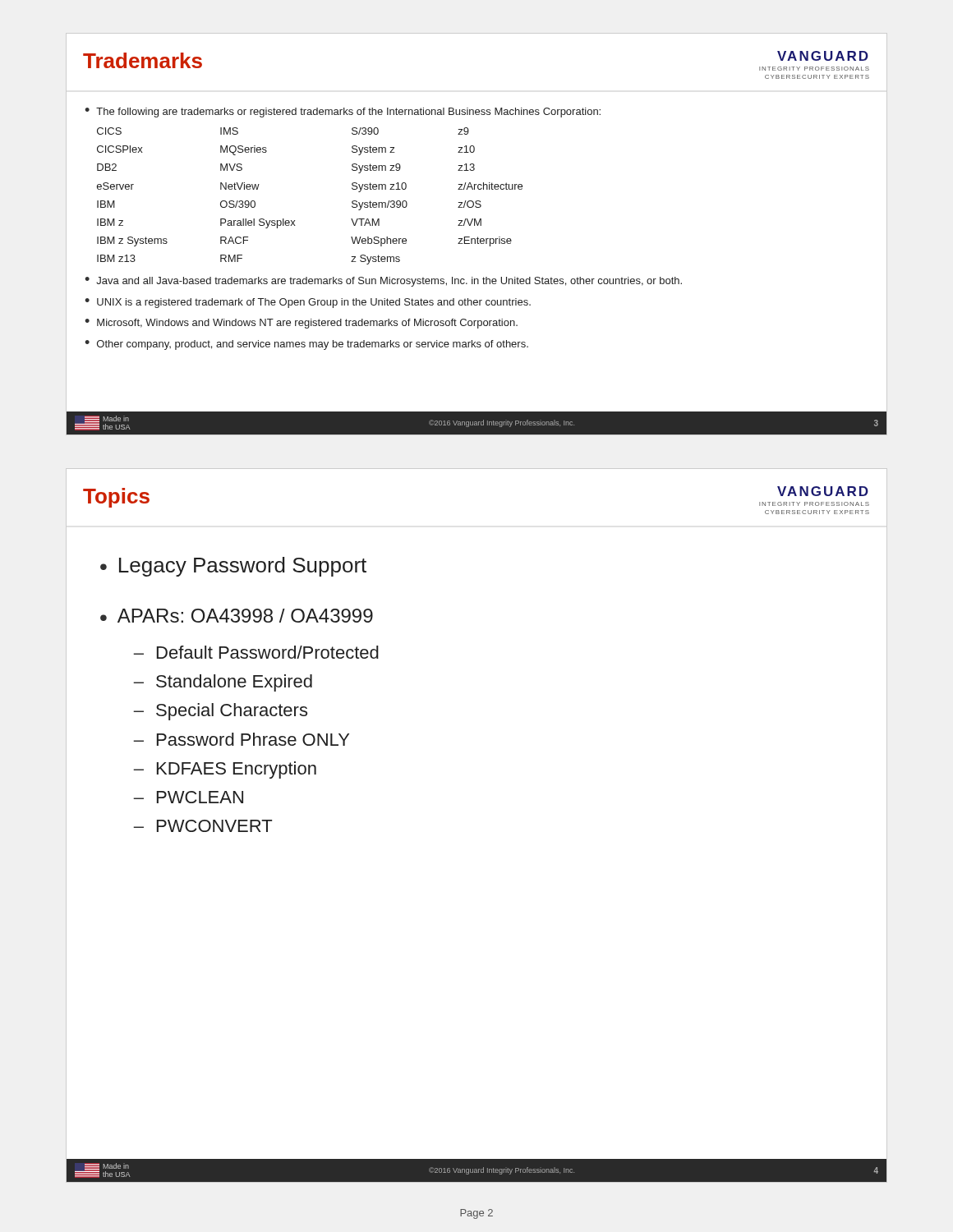Select the list item that reads "• APARs: OA43998 / OA43999 – Default Password/Protected"
The width and height of the screenshot is (953, 1232).
click(239, 722)
